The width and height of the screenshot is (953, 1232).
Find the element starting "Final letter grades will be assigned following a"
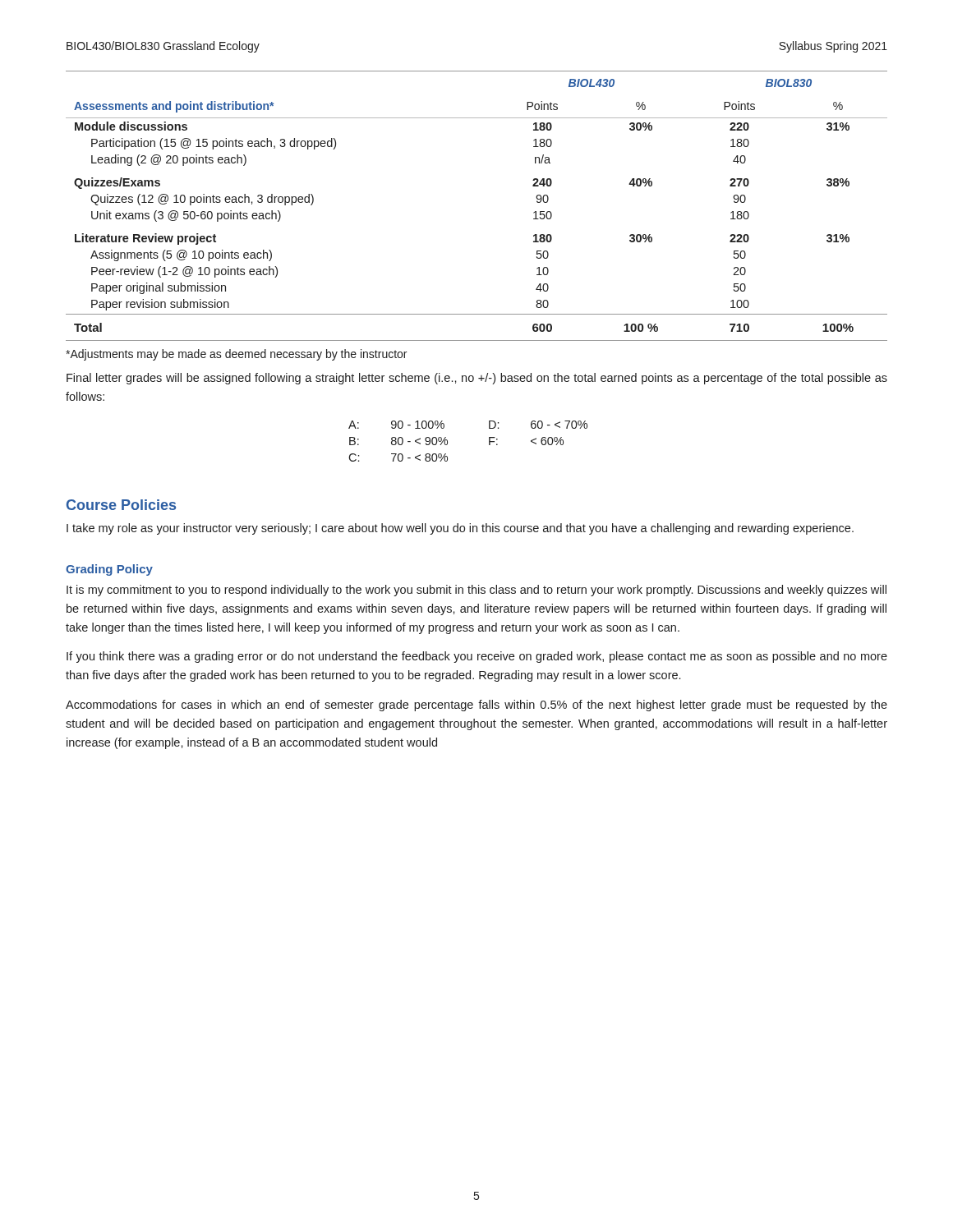click(476, 387)
